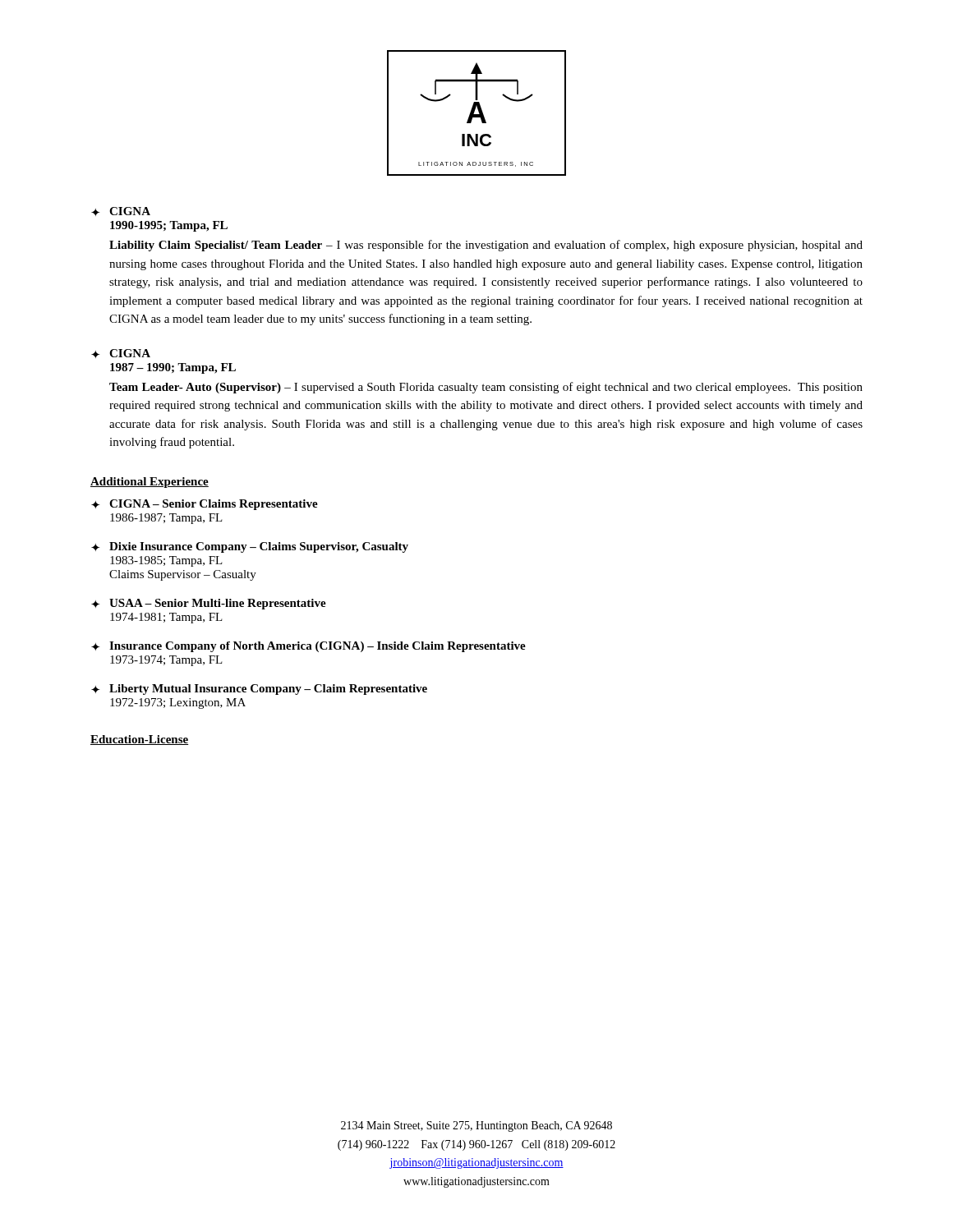Click on the text block starting "Additional Experience"
Image resolution: width=953 pixels, height=1232 pixels.
click(149, 481)
